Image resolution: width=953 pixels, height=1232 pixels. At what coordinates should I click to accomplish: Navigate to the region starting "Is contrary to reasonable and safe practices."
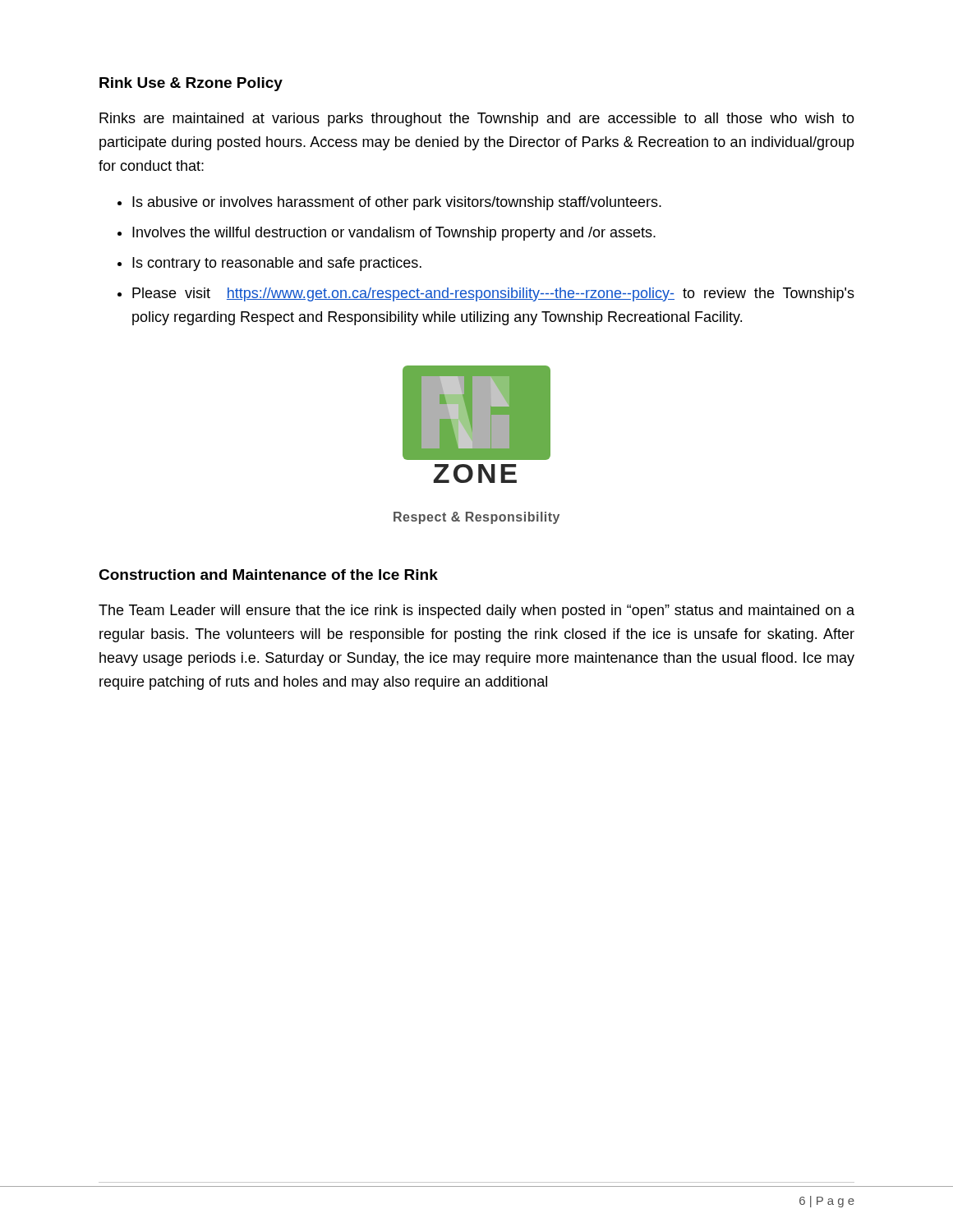click(277, 263)
